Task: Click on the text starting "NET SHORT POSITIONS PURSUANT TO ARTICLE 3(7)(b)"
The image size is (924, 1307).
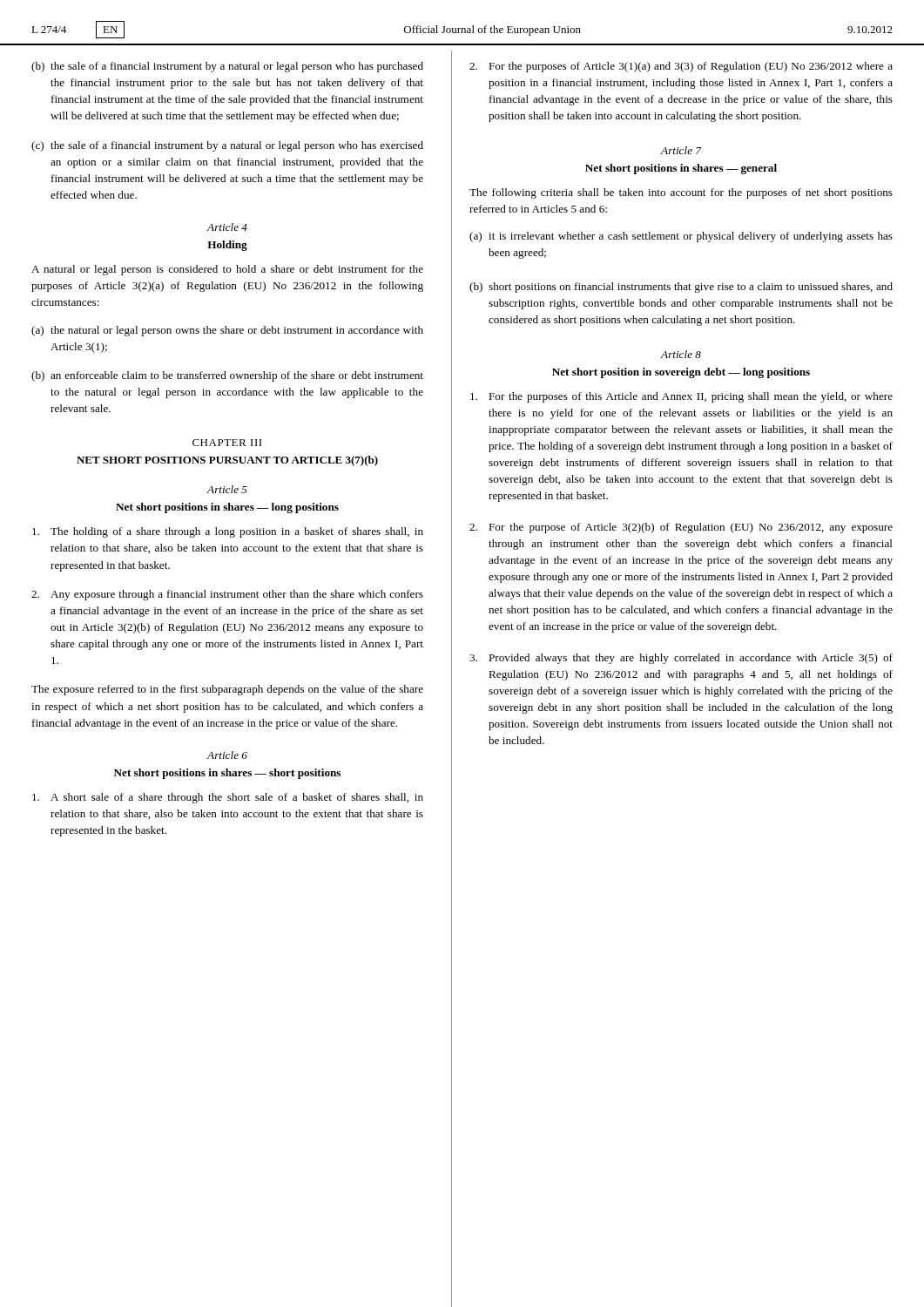Action: click(x=227, y=460)
